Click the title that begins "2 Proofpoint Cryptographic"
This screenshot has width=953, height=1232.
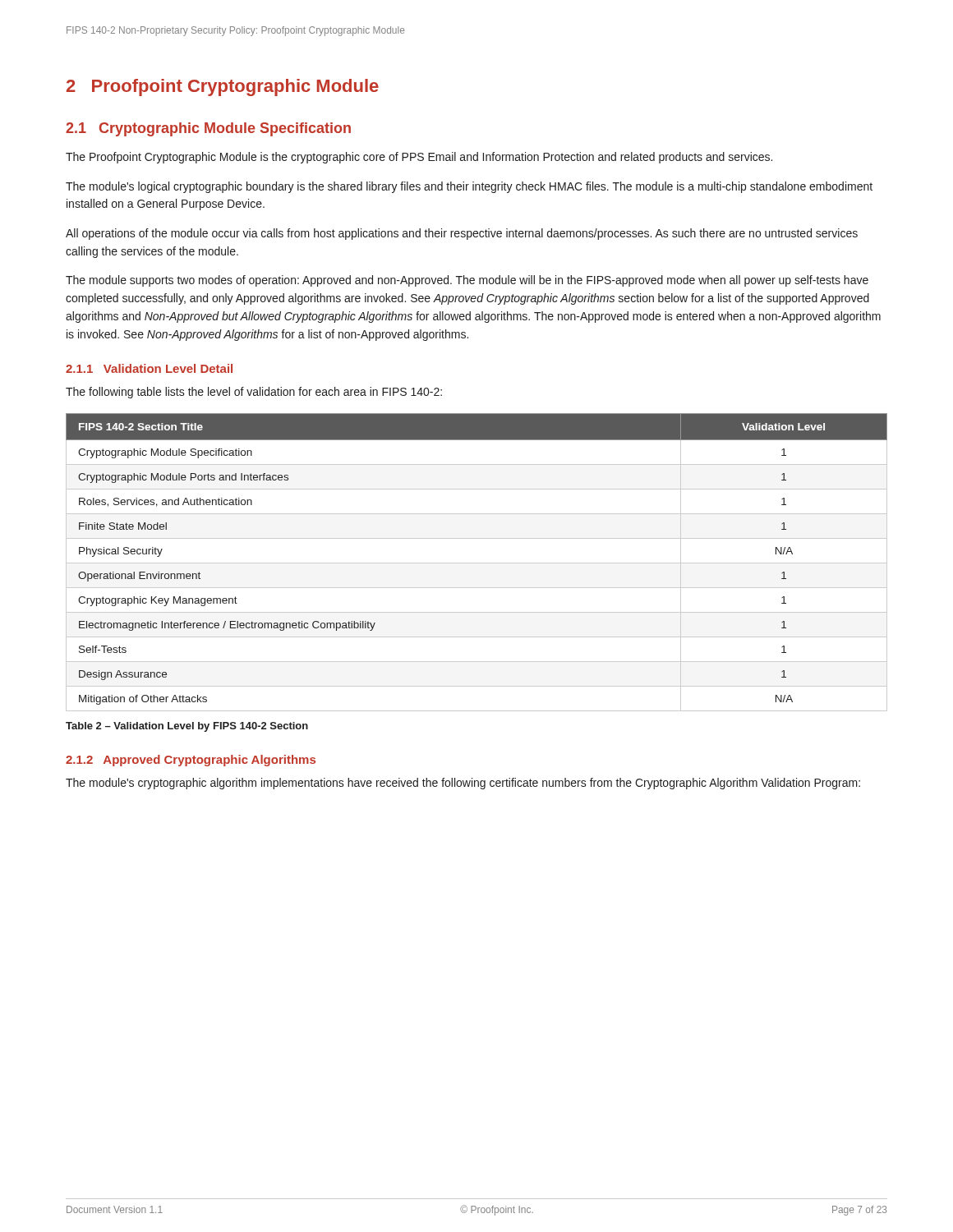point(223,87)
